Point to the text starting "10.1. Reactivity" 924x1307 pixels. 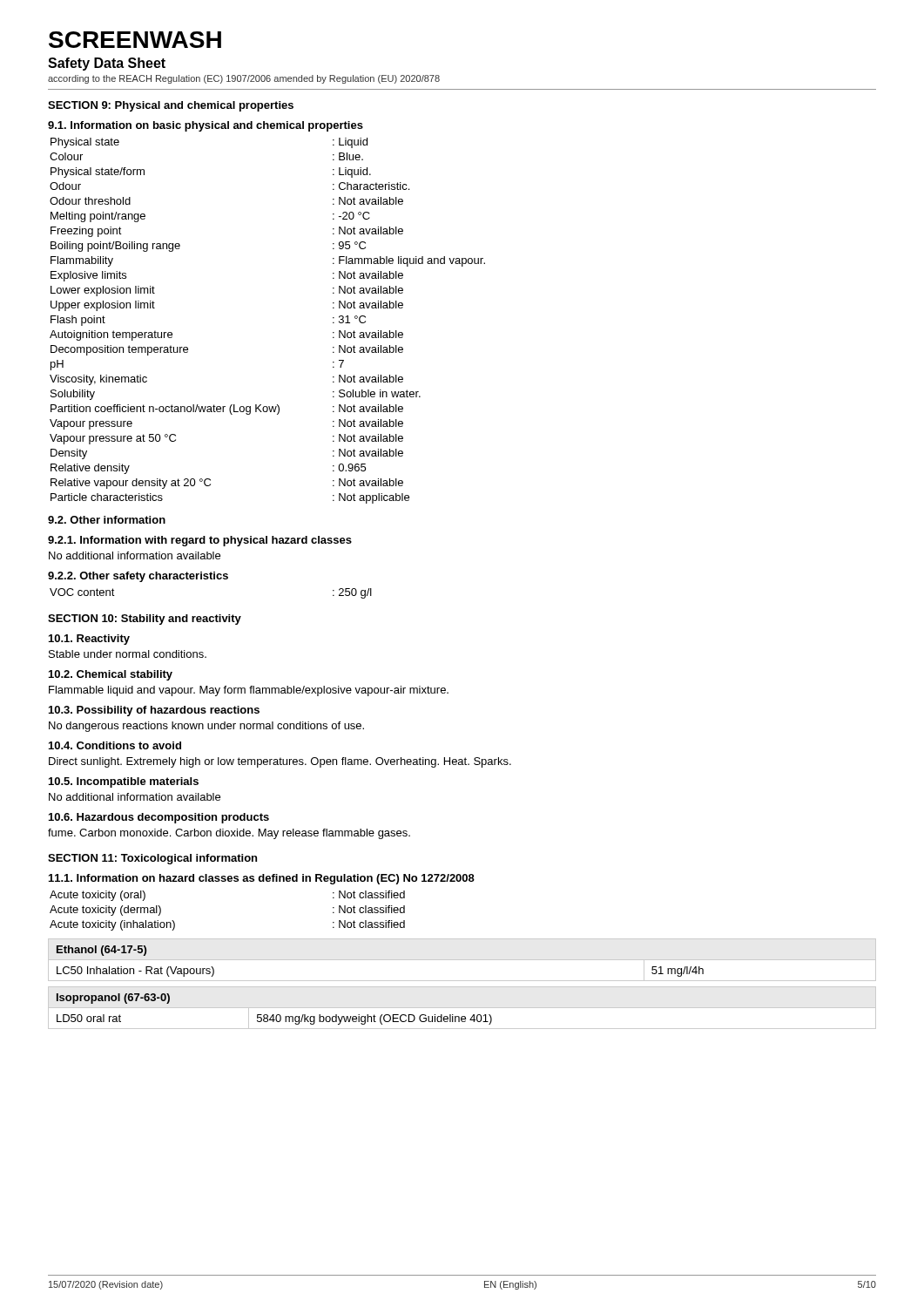pos(89,638)
